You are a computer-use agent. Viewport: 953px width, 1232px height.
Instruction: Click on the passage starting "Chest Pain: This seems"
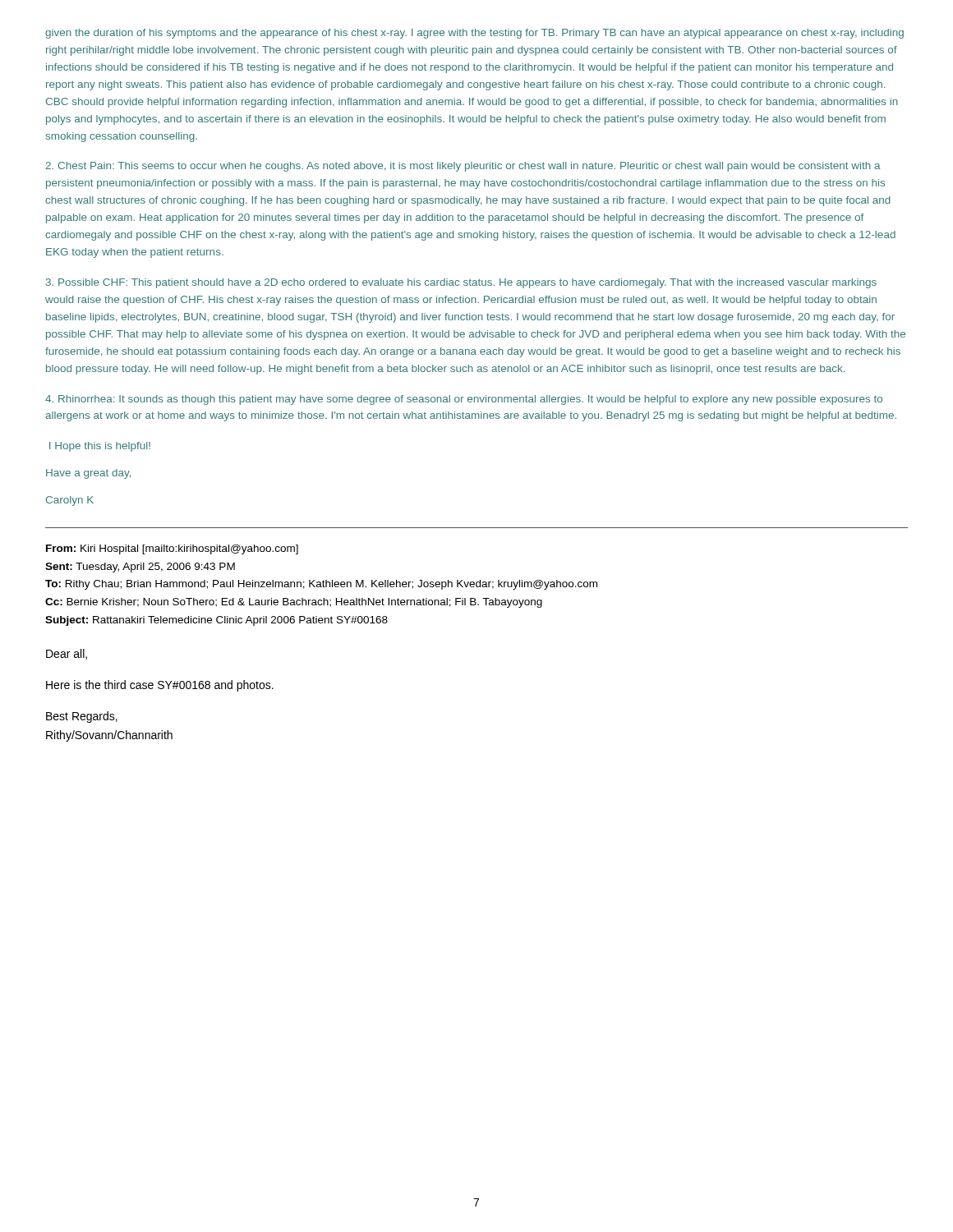(470, 209)
